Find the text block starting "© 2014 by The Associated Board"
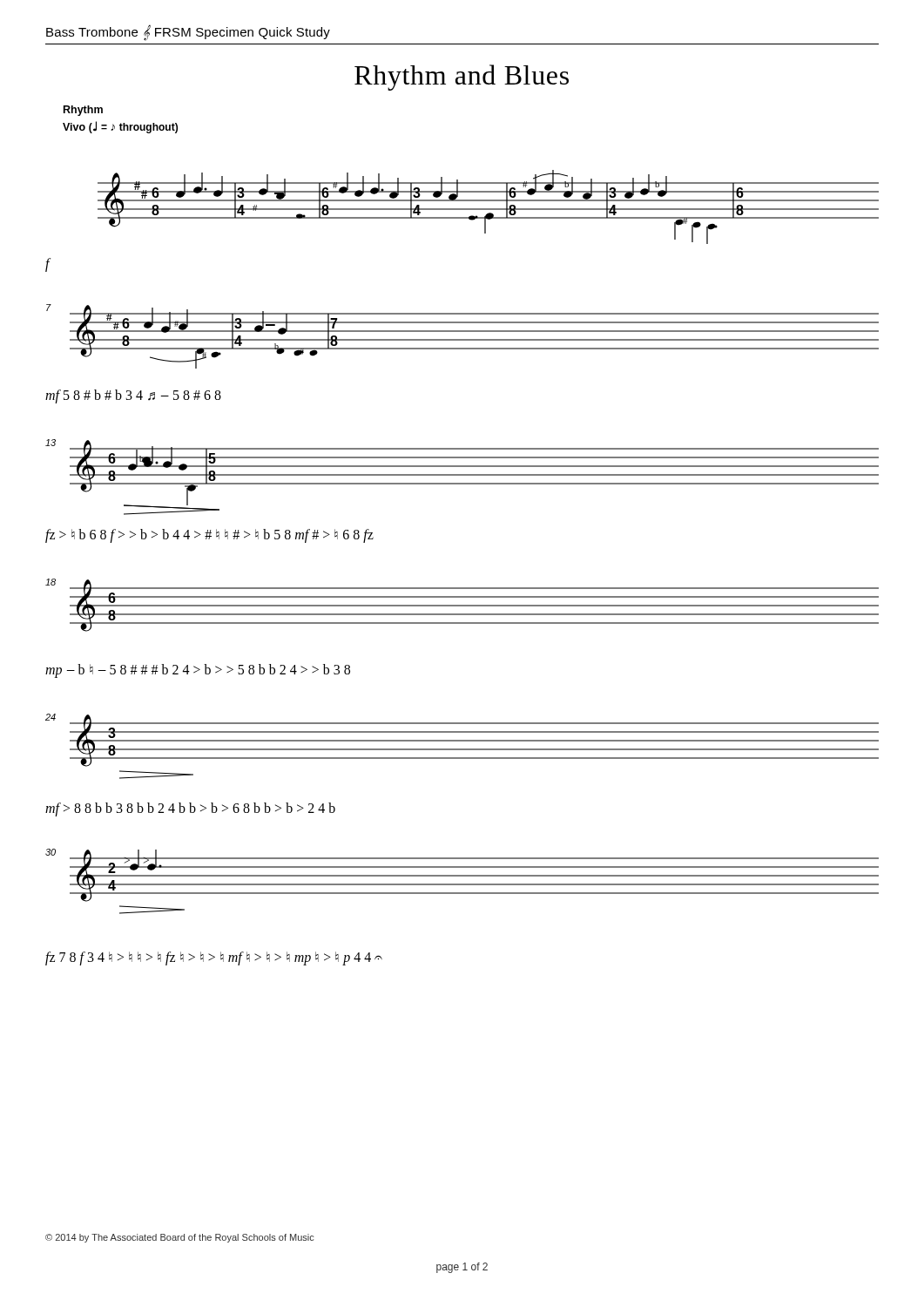 tap(180, 1237)
